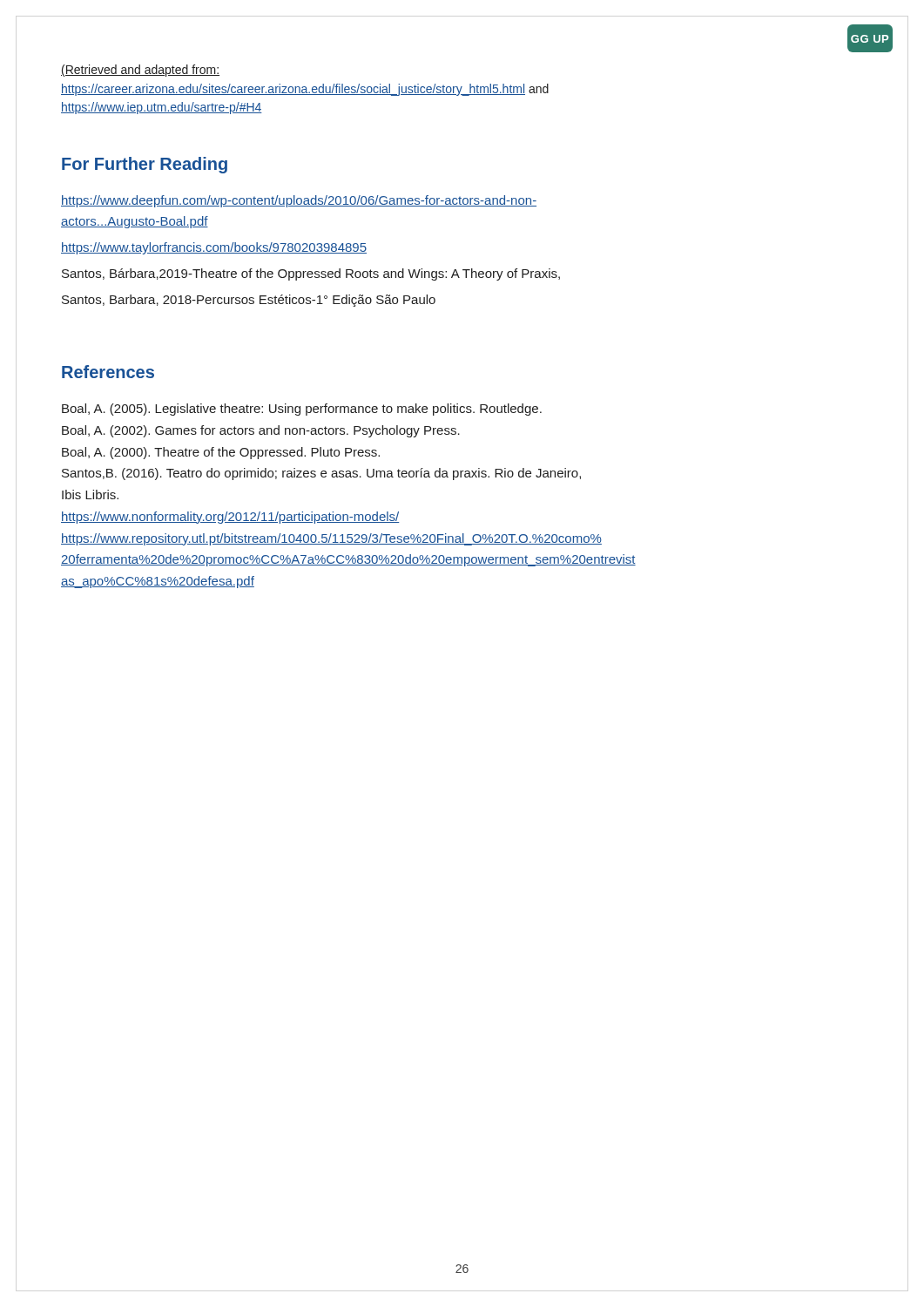
Task: Select the section header with the text "For Further Reading"
Action: 145,164
